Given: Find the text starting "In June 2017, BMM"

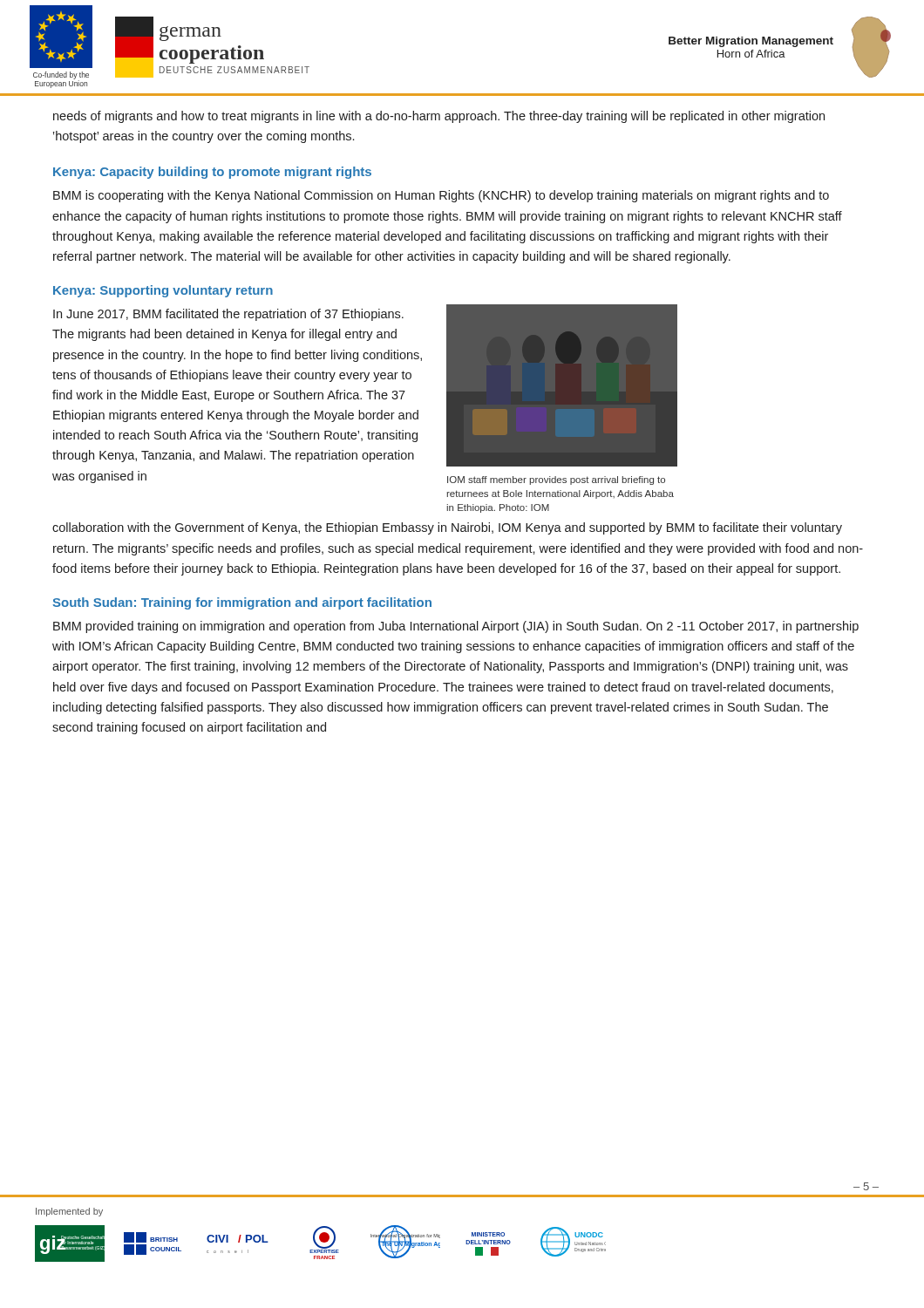Looking at the screenshot, I should tap(238, 395).
